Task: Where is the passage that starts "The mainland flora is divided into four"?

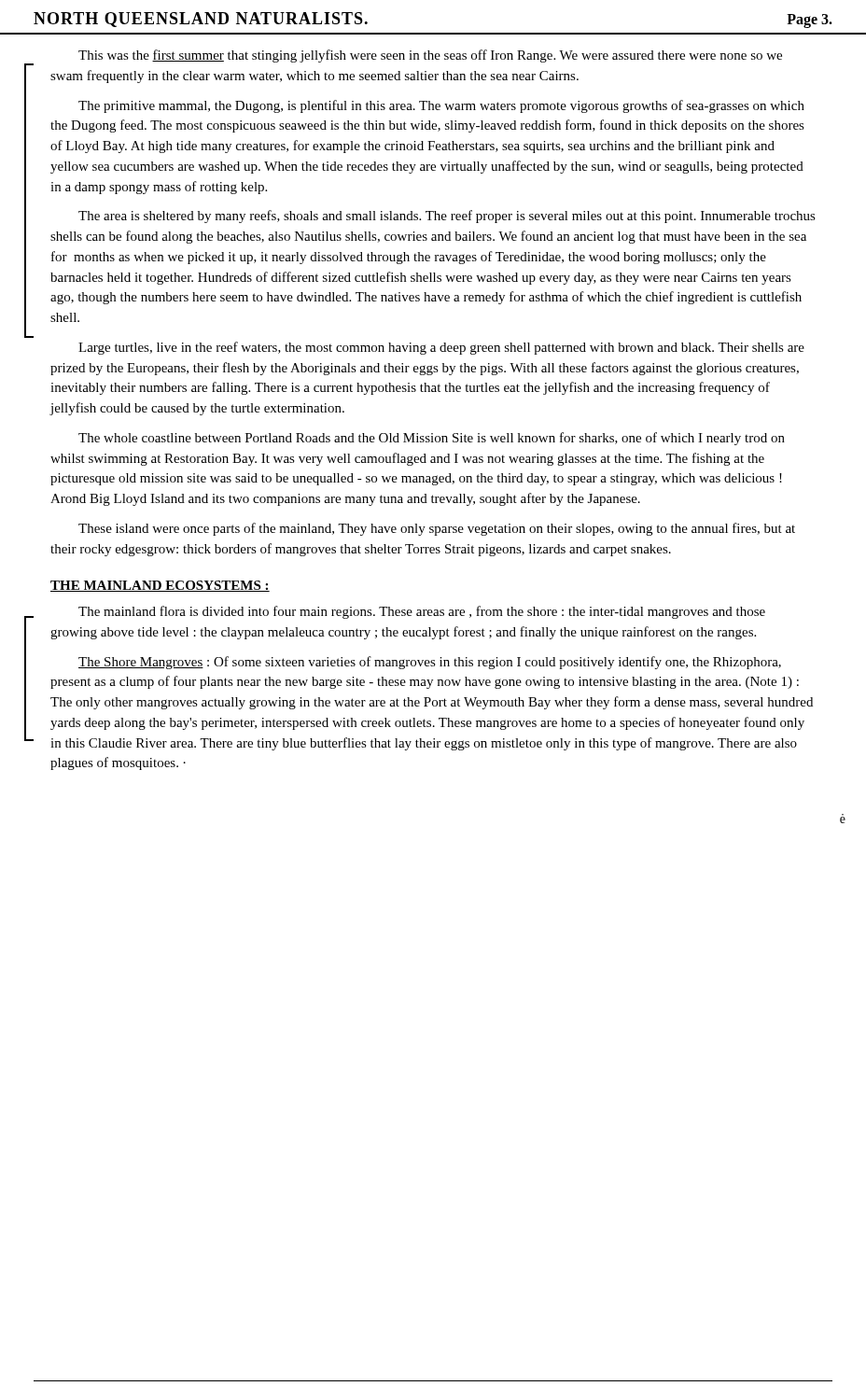Action: [433, 622]
